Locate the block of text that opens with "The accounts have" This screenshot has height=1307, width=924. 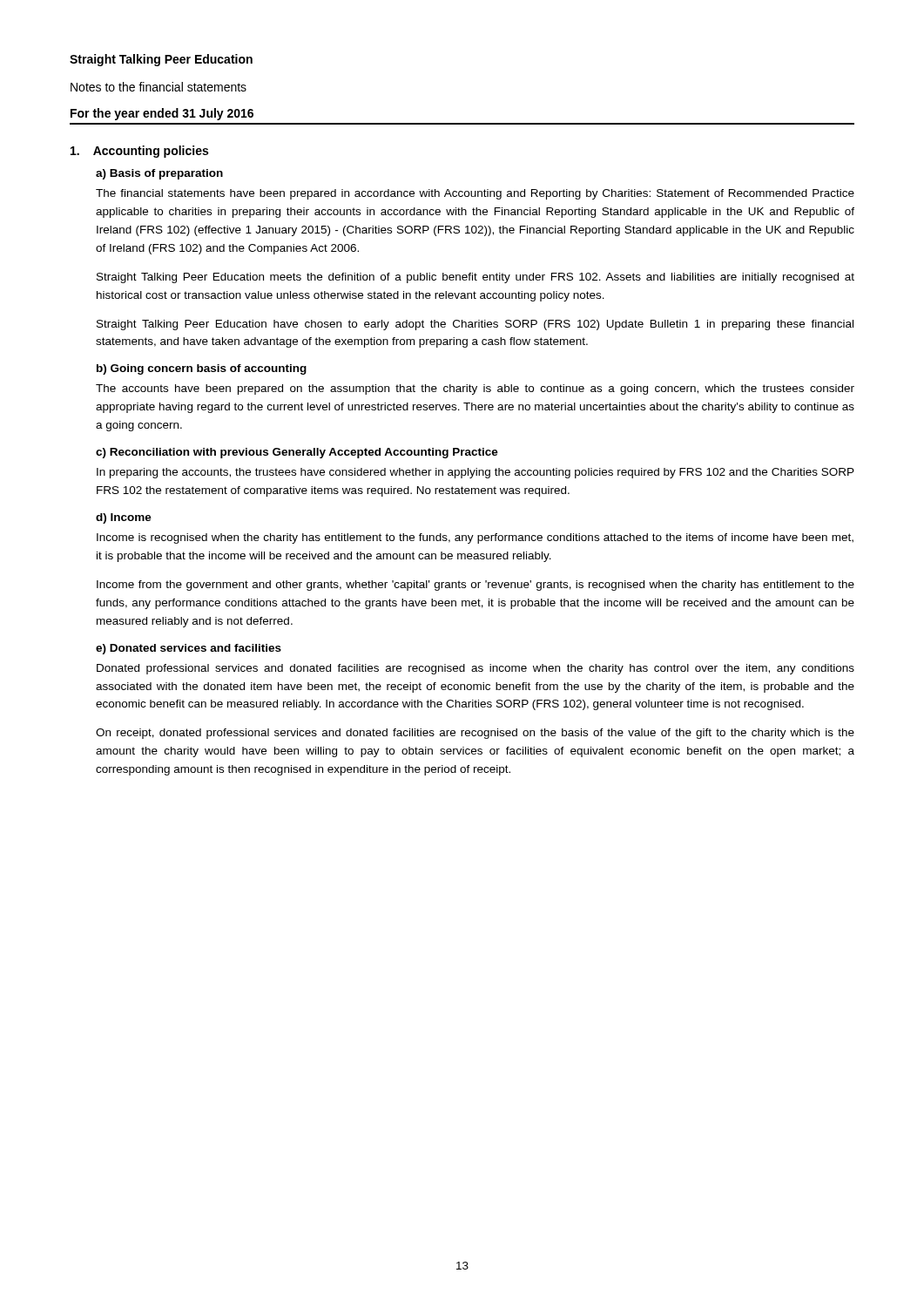(475, 407)
